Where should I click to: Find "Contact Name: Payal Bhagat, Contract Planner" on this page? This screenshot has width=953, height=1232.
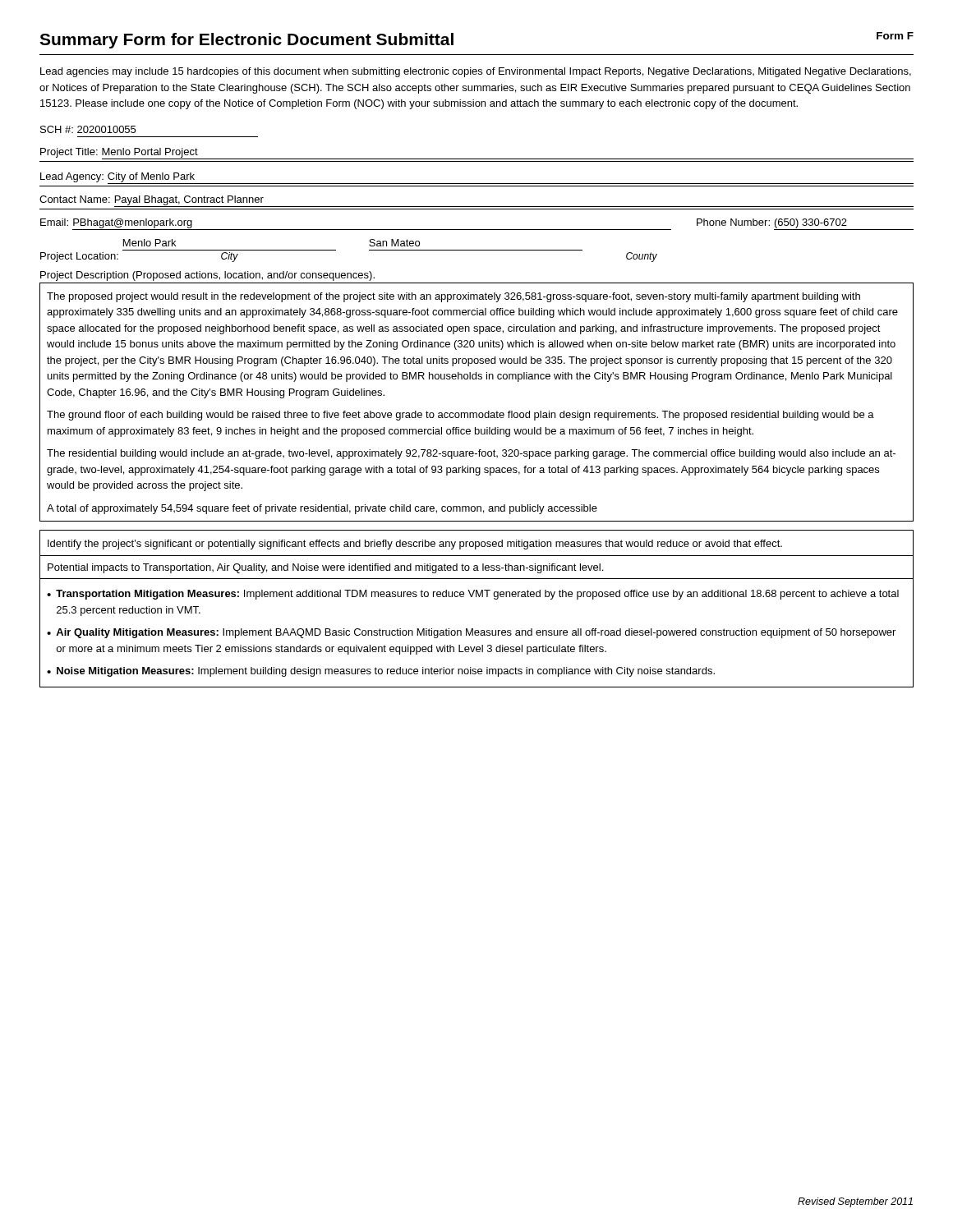[x=476, y=200]
